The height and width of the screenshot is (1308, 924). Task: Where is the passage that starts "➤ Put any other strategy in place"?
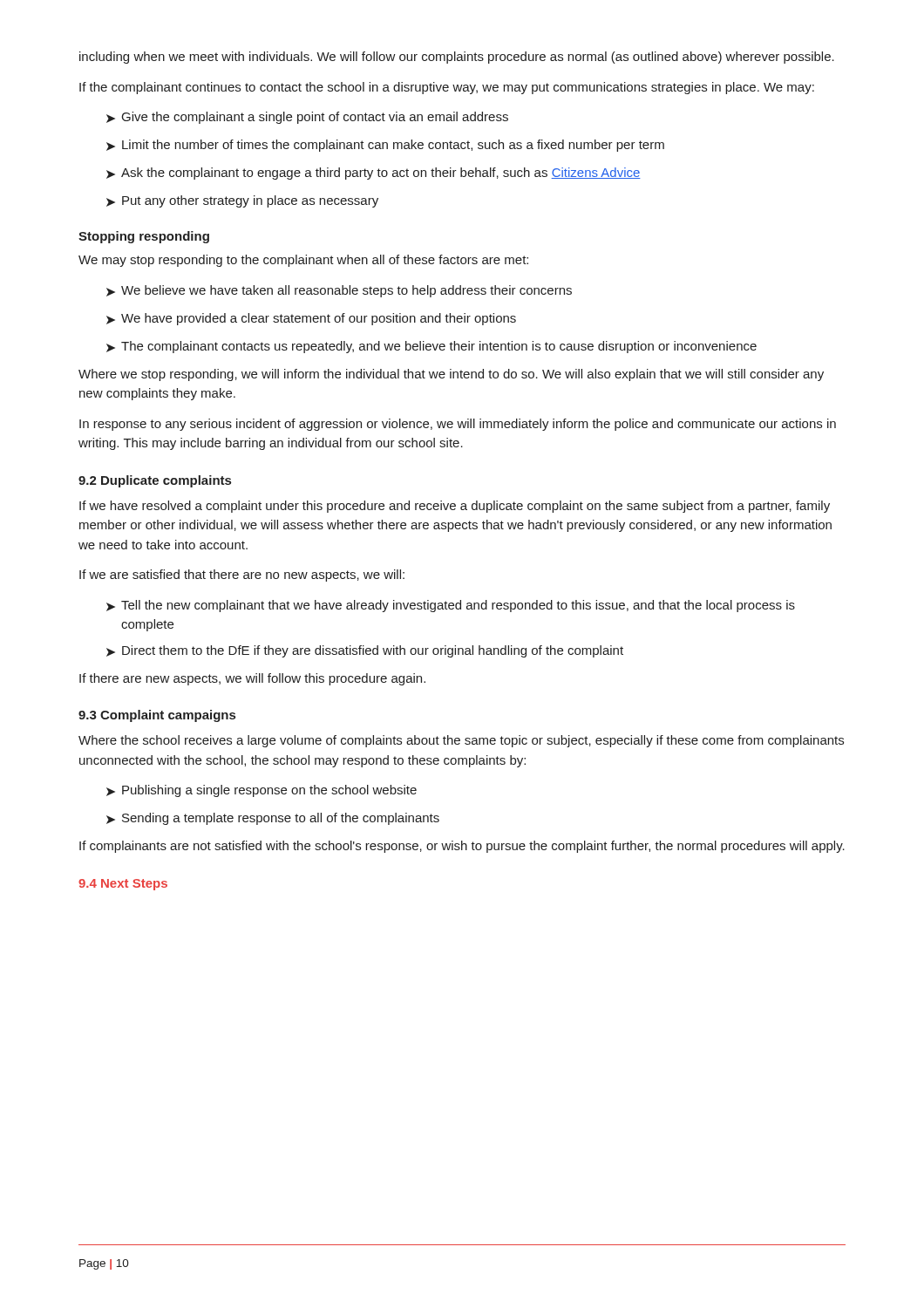click(242, 202)
